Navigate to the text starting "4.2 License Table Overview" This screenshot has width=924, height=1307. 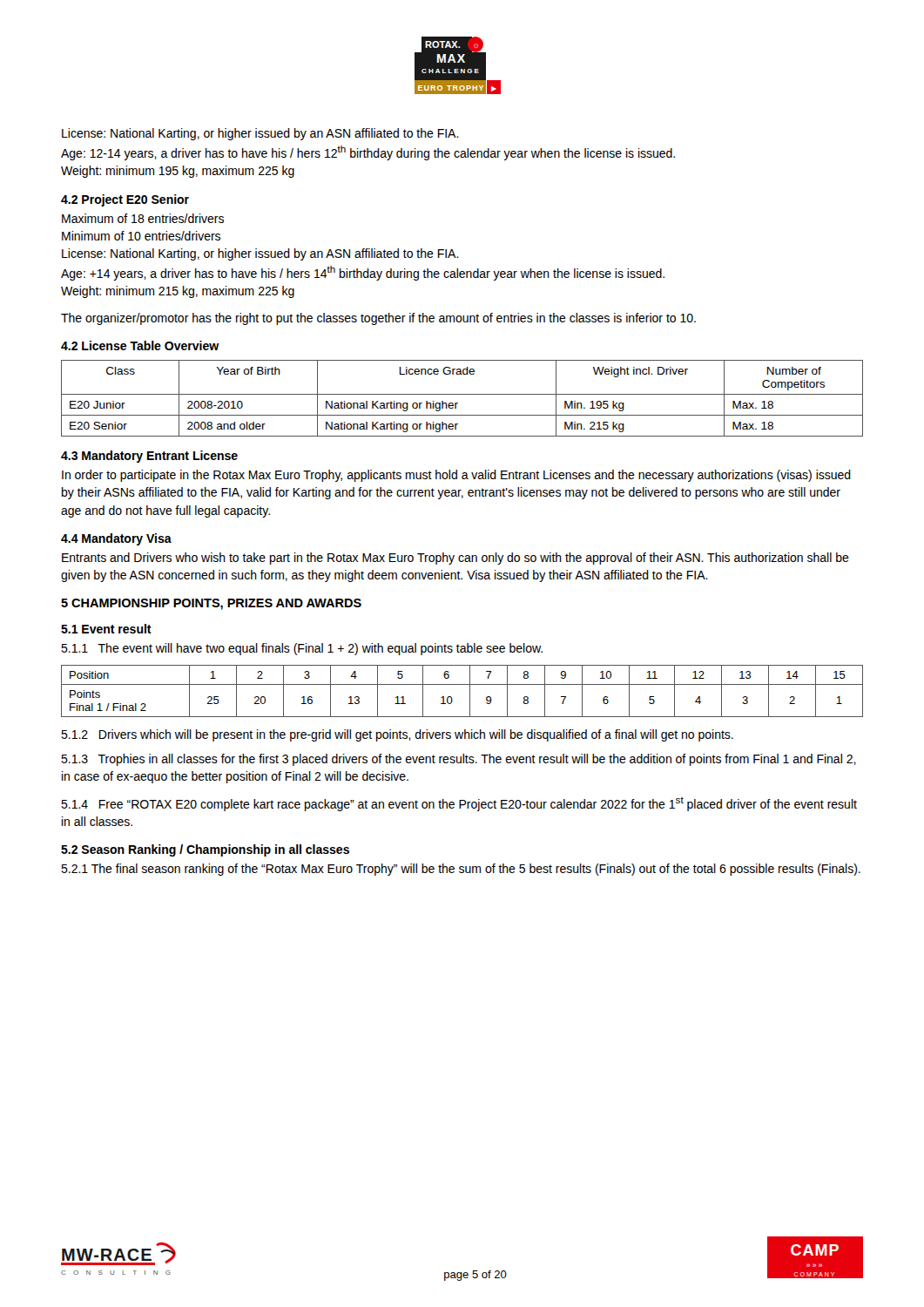[x=140, y=346]
